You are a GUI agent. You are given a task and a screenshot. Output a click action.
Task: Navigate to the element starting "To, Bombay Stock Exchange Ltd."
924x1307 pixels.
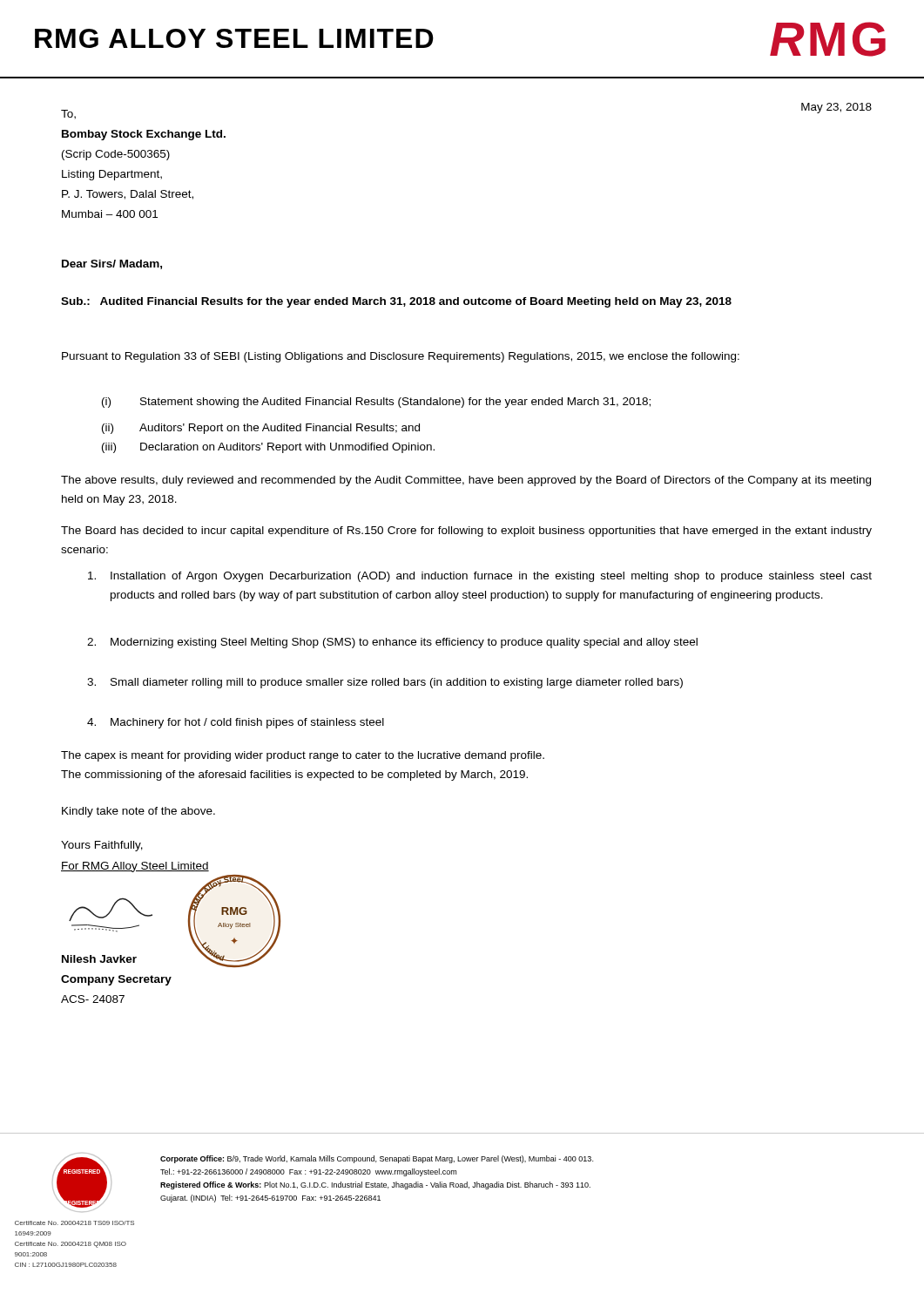coord(144,164)
